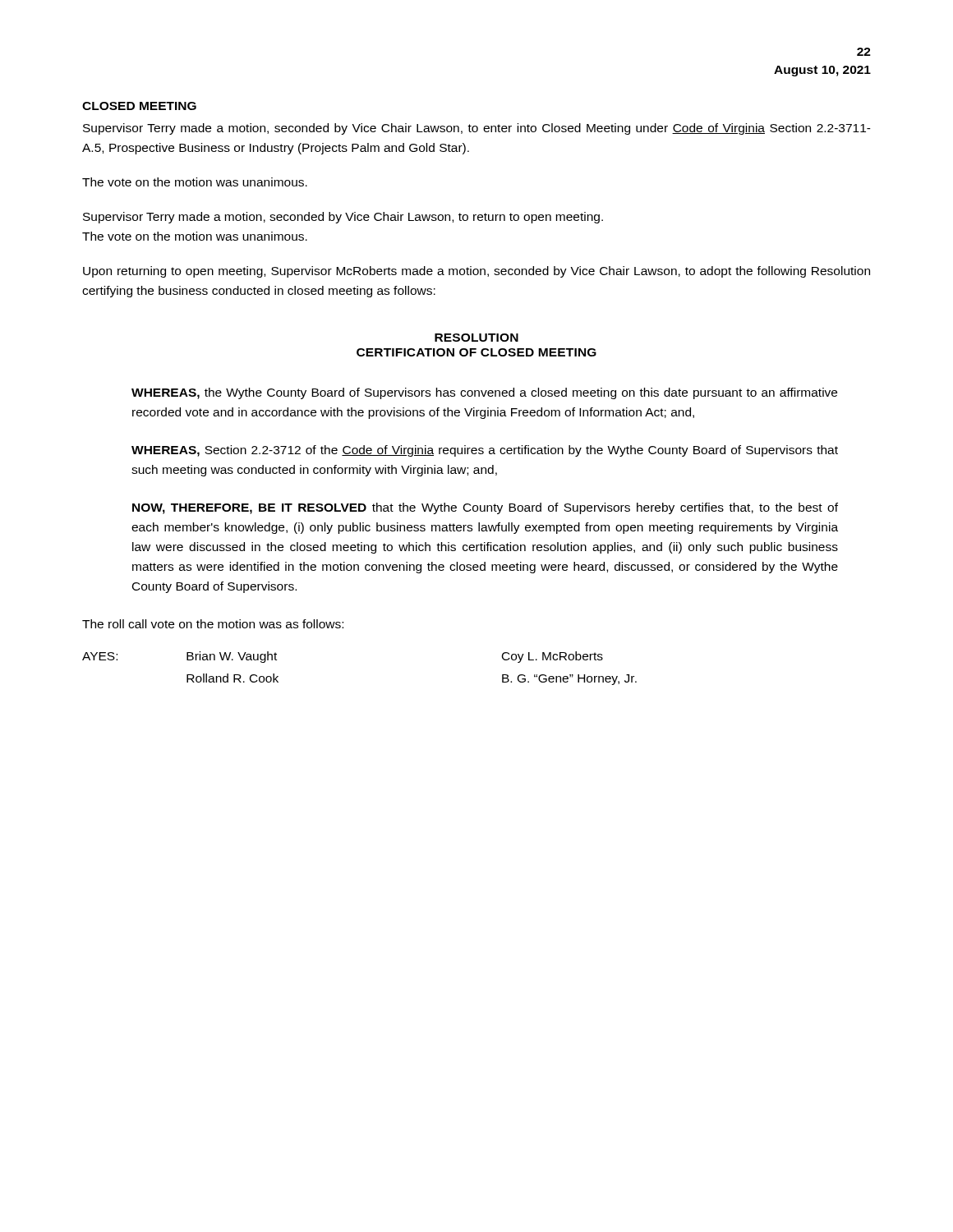Locate the text "CLOSED MEETING"
Image resolution: width=953 pixels, height=1232 pixels.
click(139, 106)
